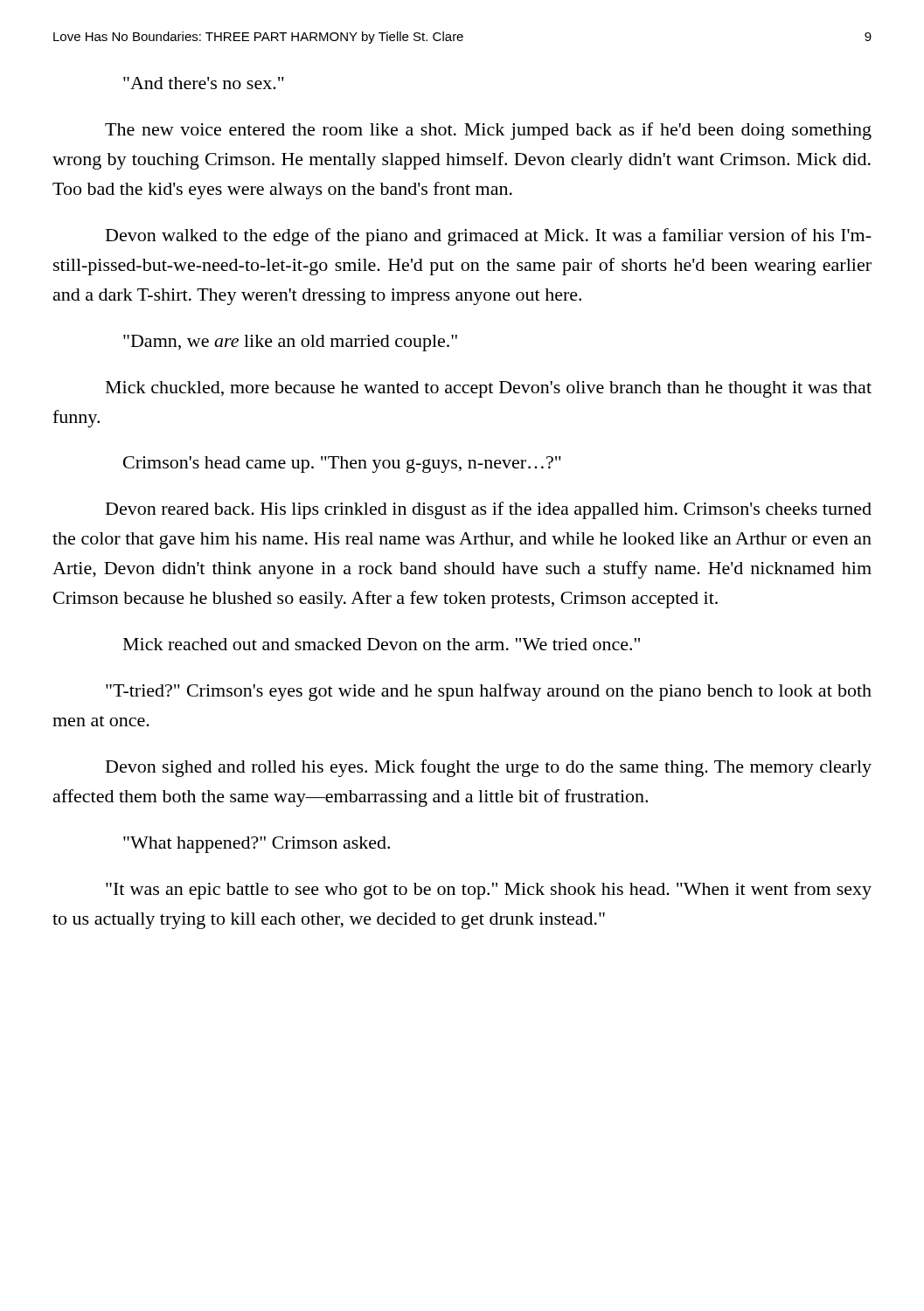Select the region starting "The new voice entered the"
924x1311 pixels.
(x=462, y=159)
